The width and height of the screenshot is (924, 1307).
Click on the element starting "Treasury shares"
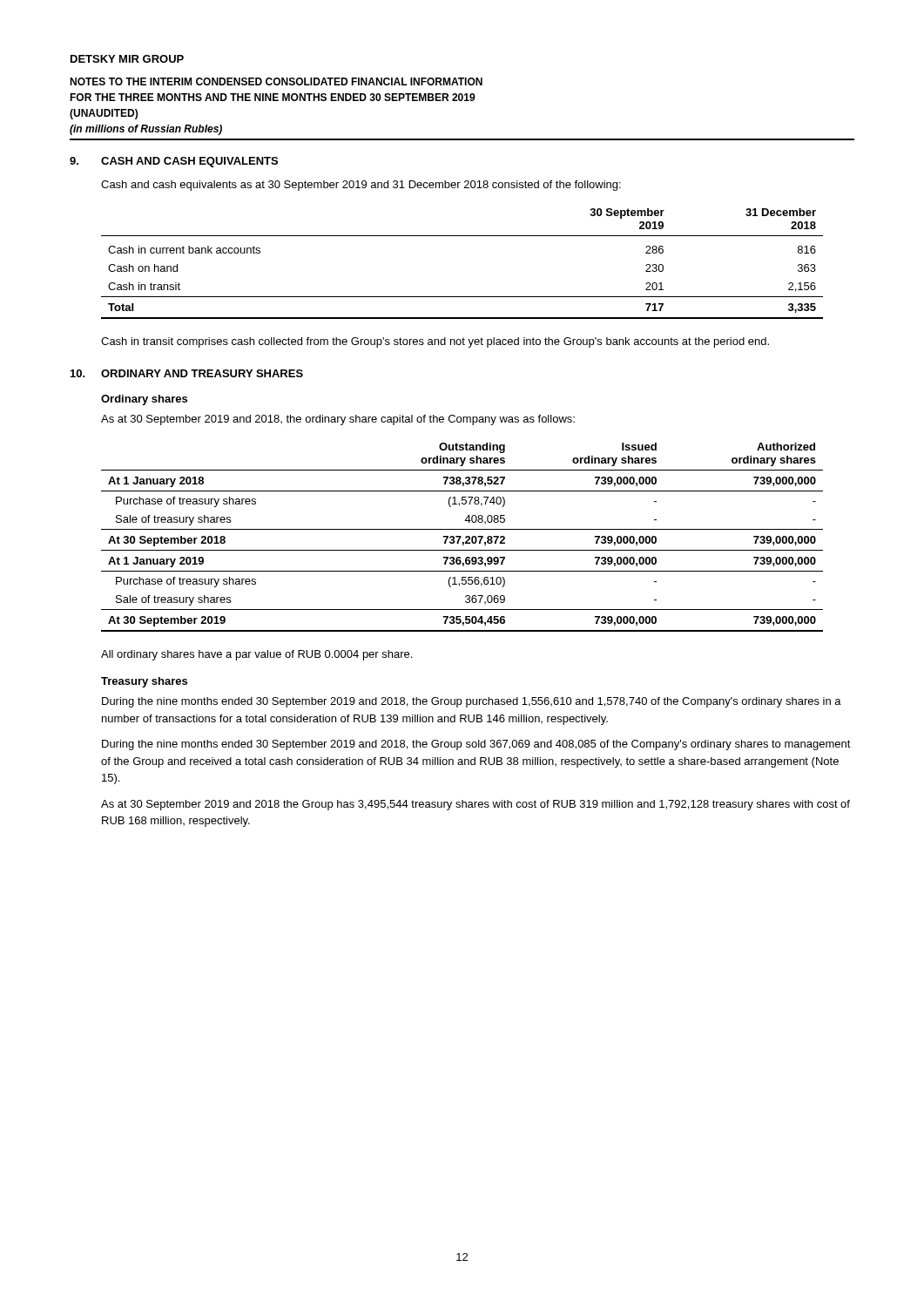[x=144, y=681]
